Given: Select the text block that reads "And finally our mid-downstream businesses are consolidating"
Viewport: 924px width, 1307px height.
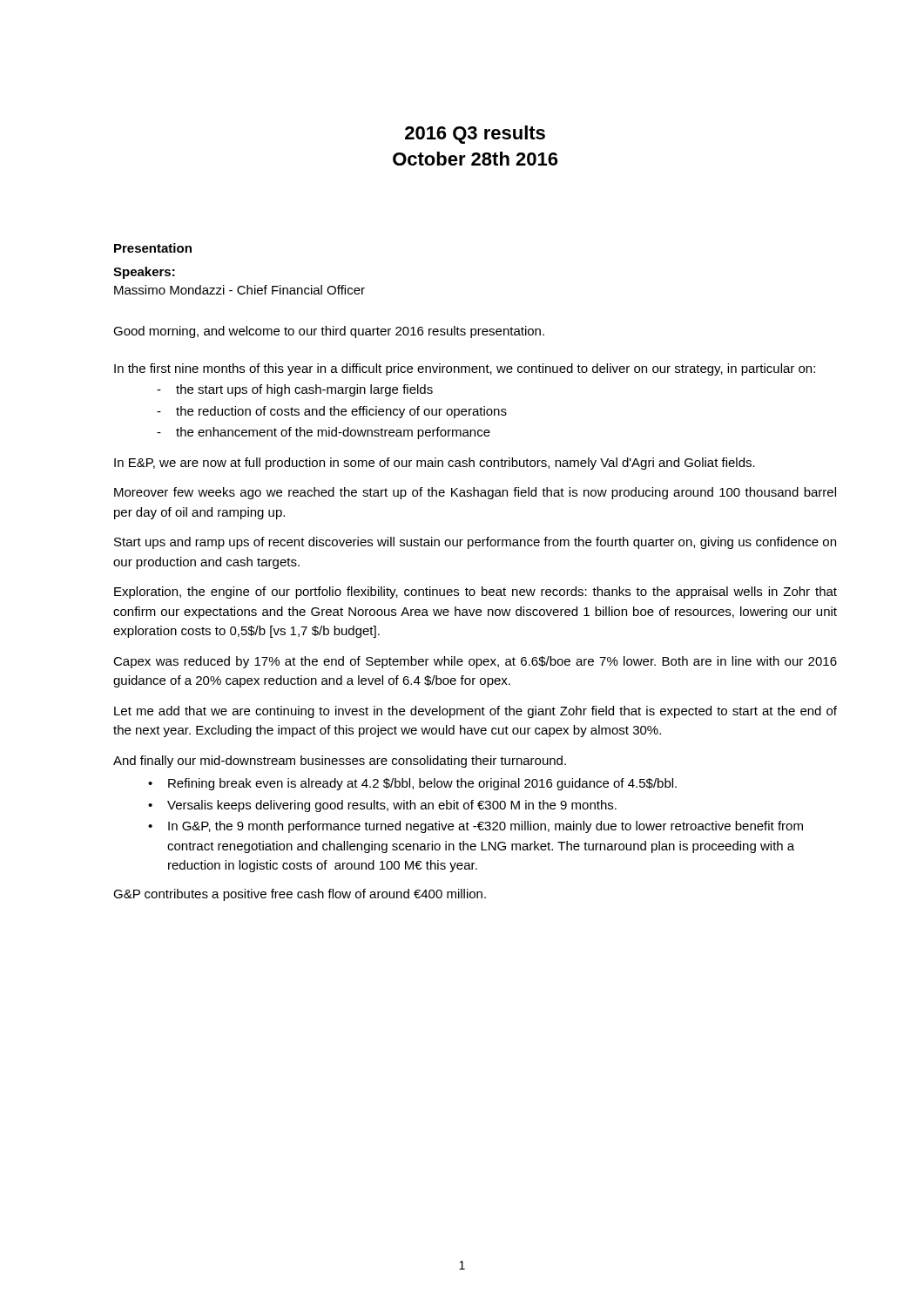Looking at the screenshot, I should (340, 760).
